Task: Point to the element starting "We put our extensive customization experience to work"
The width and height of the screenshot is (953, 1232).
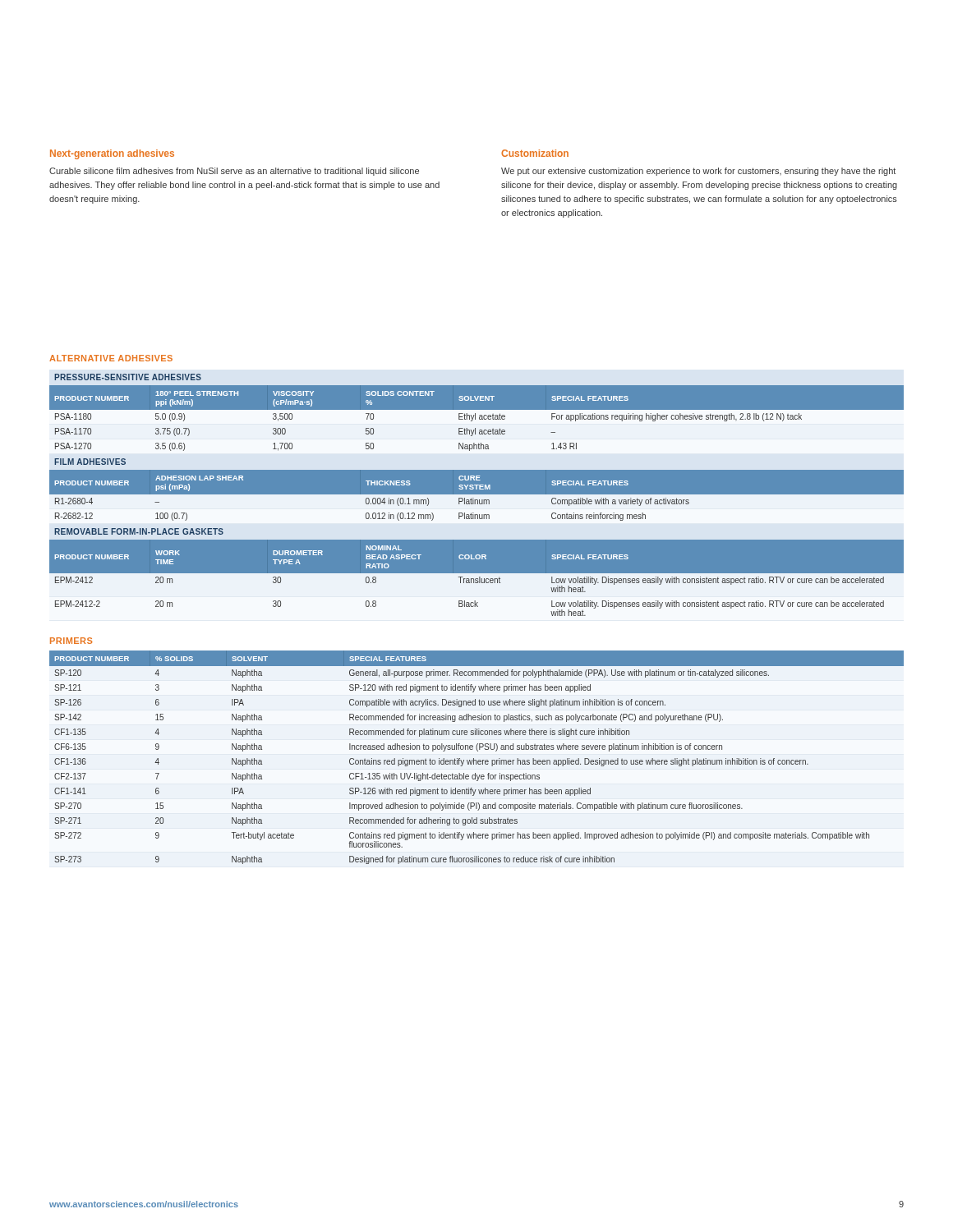Action: (699, 192)
